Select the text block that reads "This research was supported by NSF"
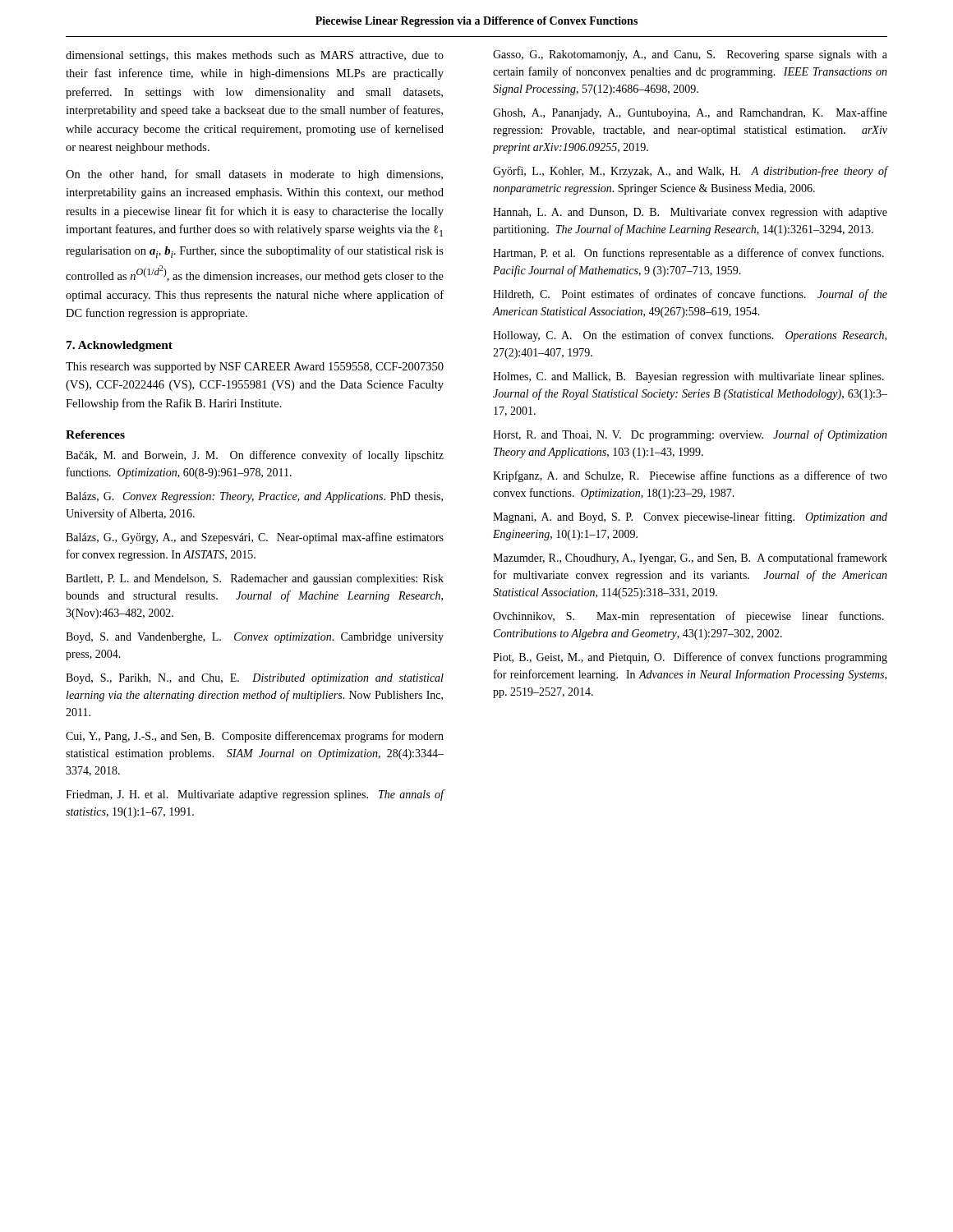Viewport: 953px width, 1232px height. pos(255,385)
